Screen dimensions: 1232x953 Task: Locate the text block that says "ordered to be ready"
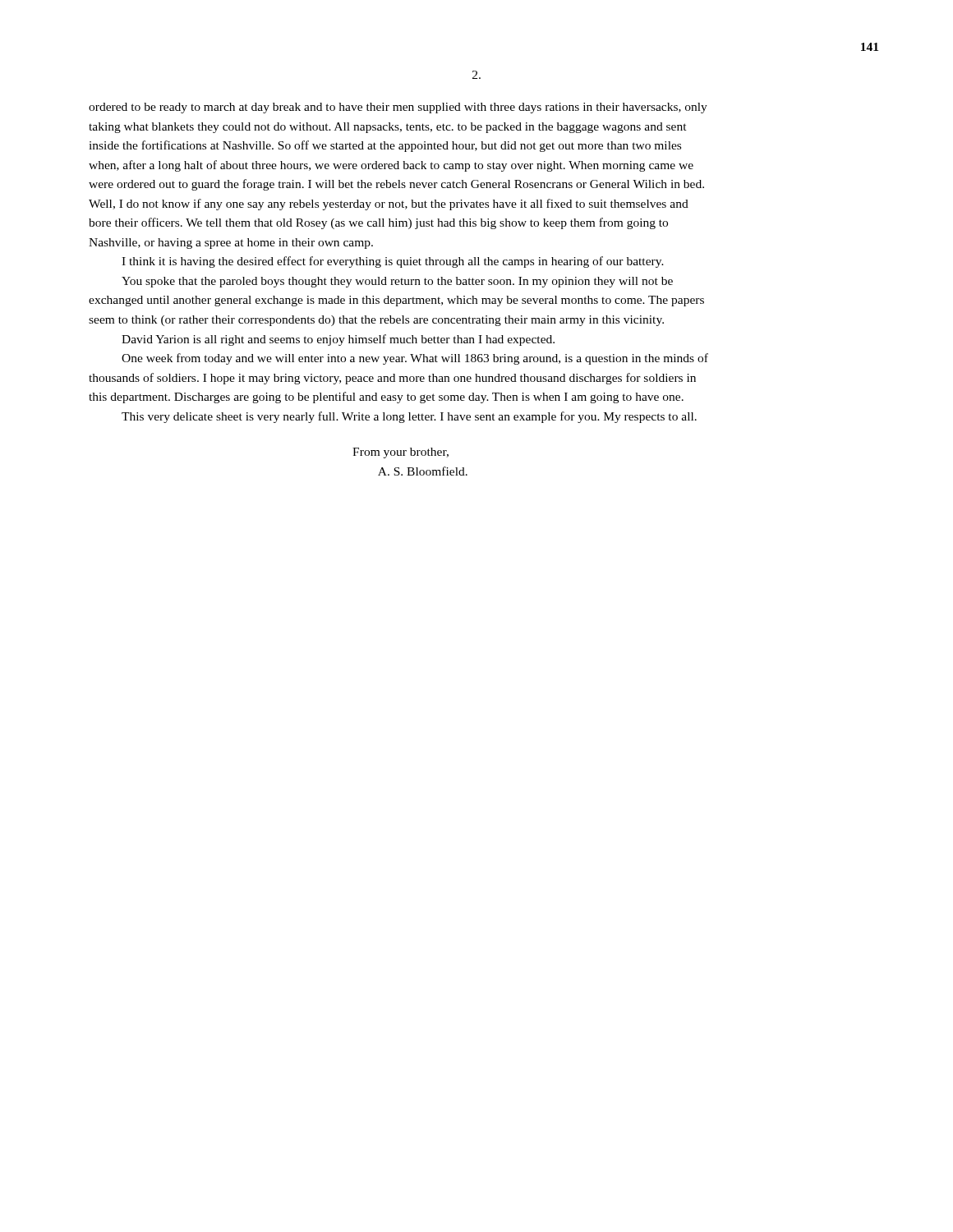click(401, 289)
